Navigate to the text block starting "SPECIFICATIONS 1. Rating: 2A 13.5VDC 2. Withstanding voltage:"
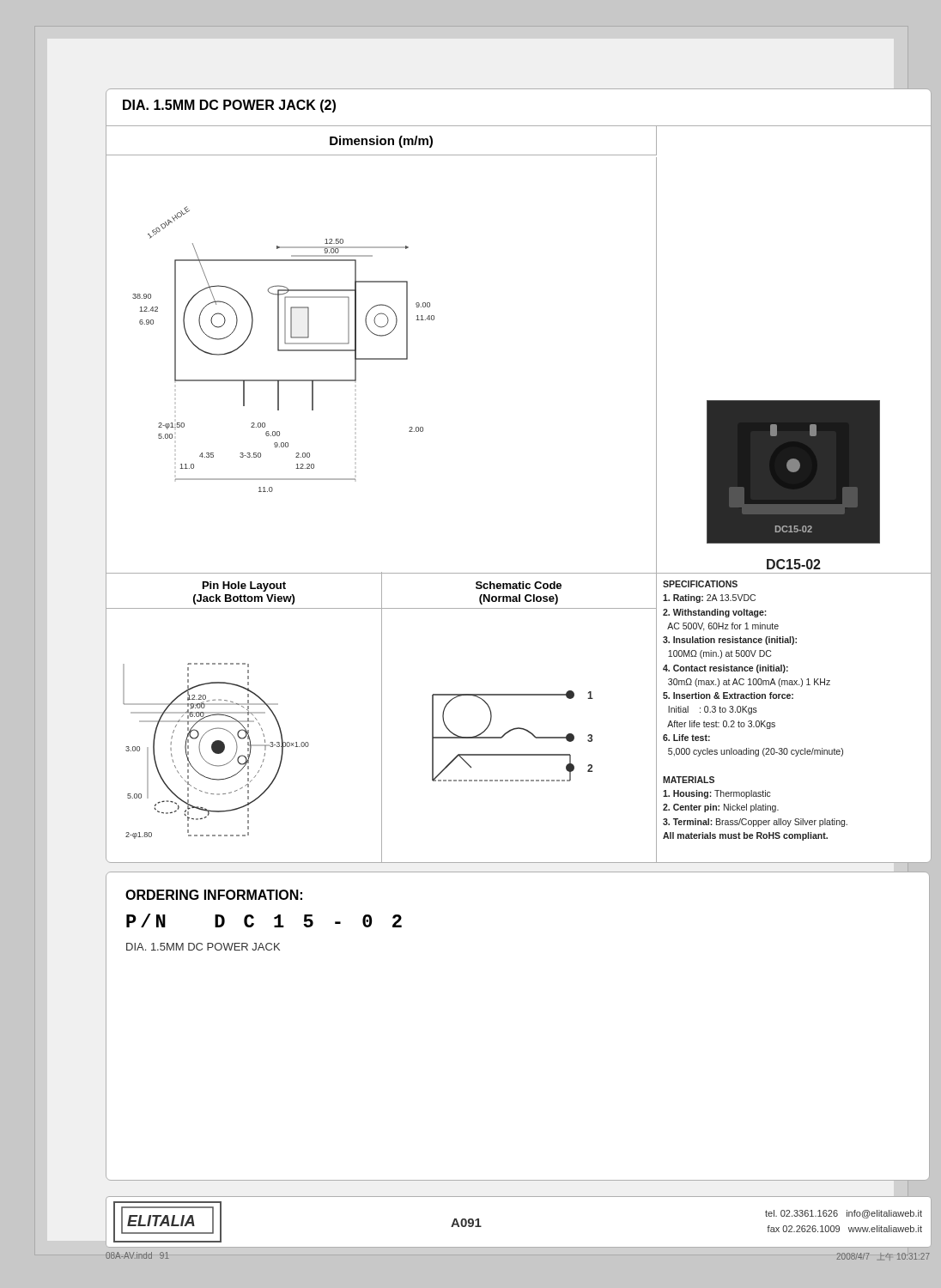This screenshot has height=1288, width=941. tap(755, 710)
